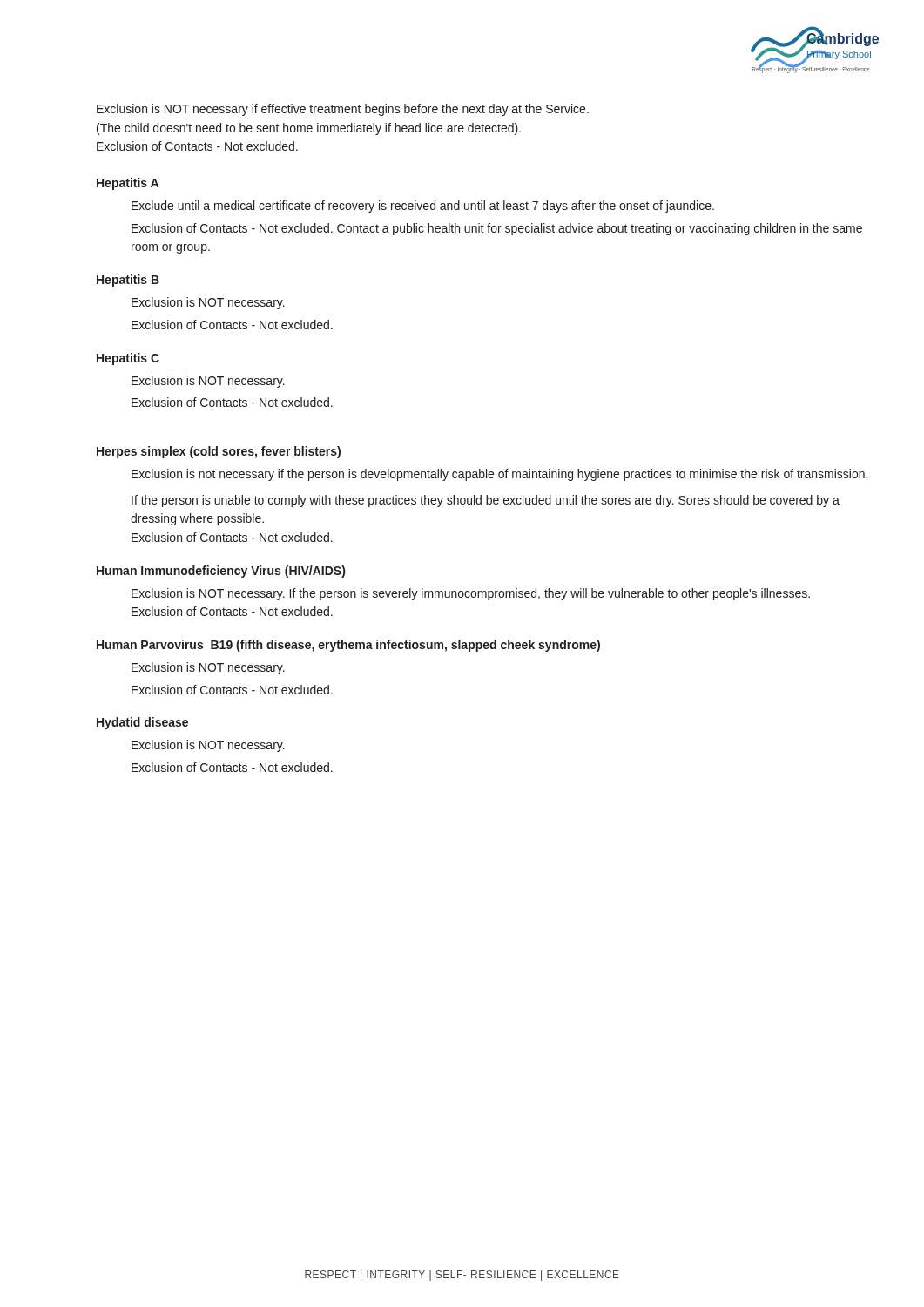
Task: Where is the passage that starts "Exclusion is NOT necessary if effective treatment"?
Action: coord(343,128)
